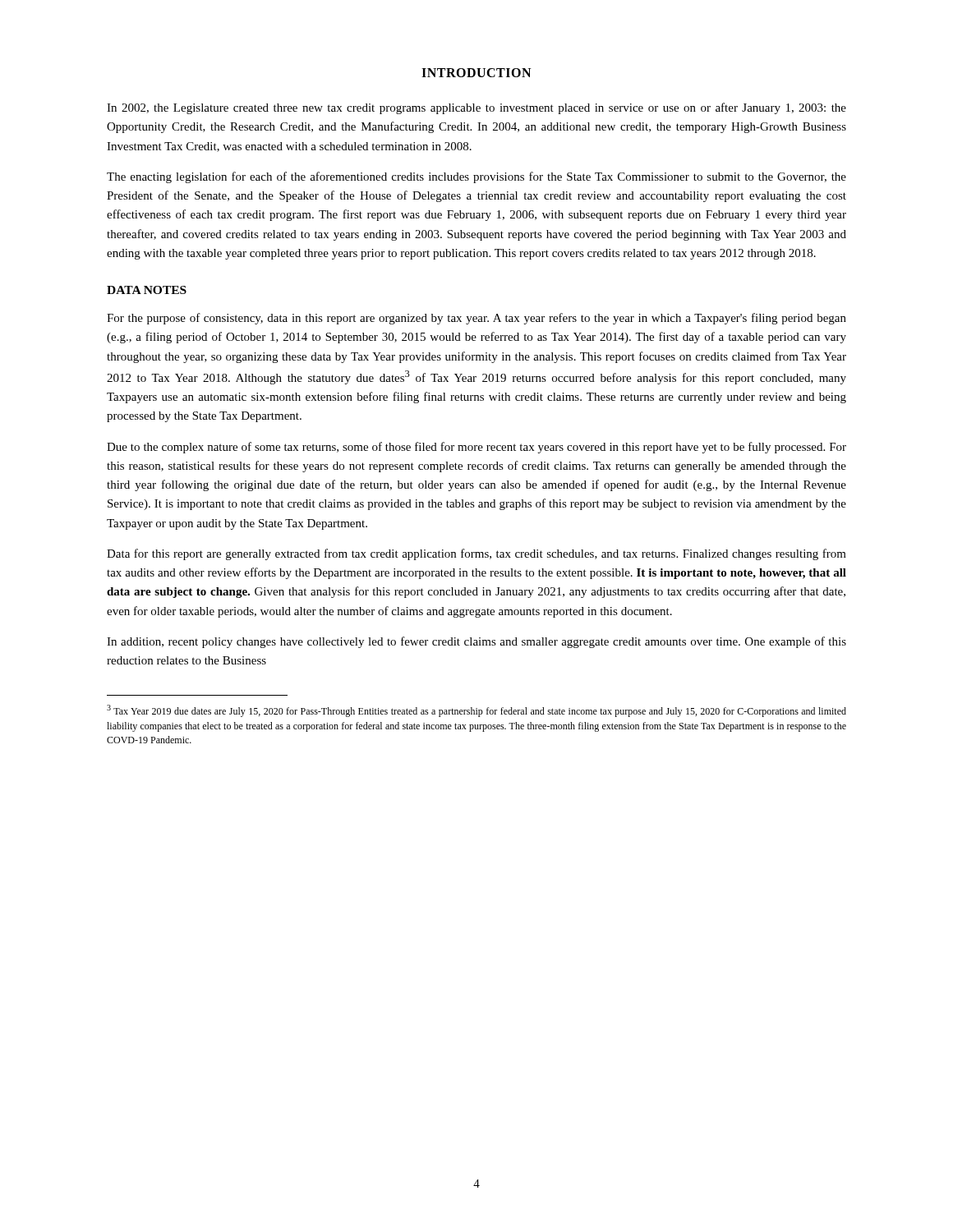Click a footnote
This screenshot has height=1232, width=953.
click(x=476, y=725)
